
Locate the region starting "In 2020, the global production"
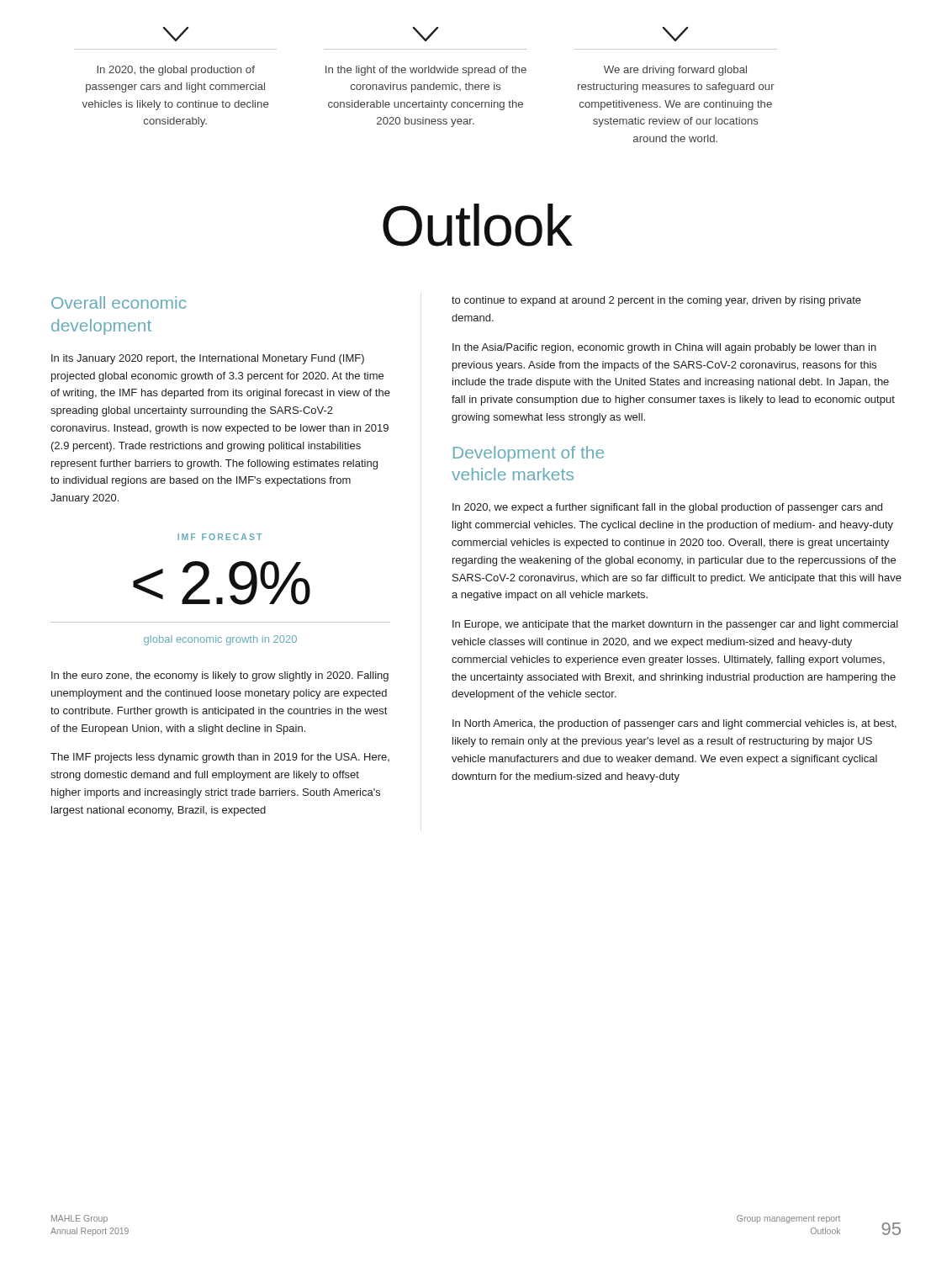[x=175, y=78]
